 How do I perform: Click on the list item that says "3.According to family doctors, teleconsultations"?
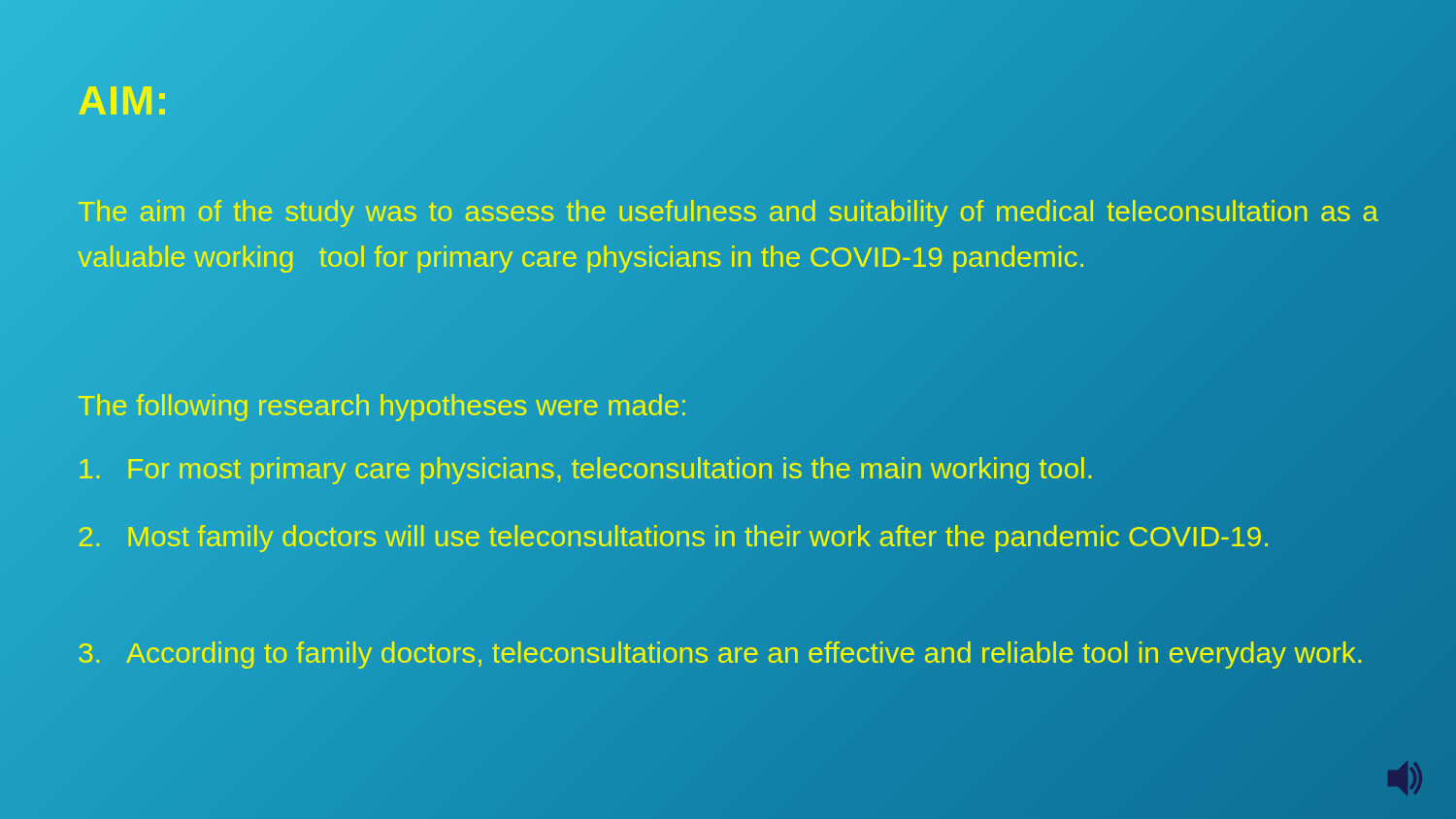pyautogui.click(x=726, y=653)
